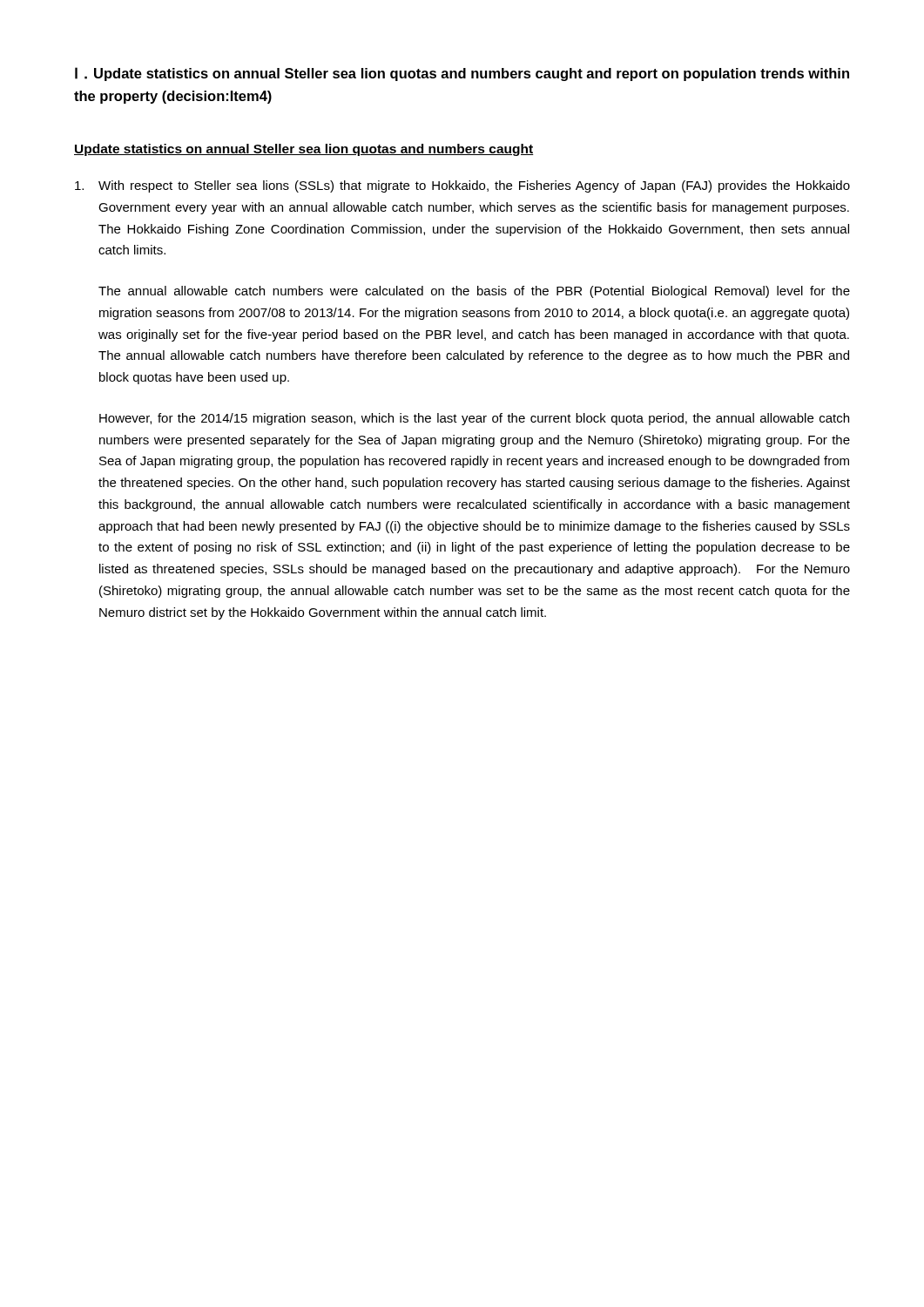Viewport: 924px width, 1307px height.
Task: Select the title that says "Ⅰ．Update statistics on annual Steller"
Action: point(462,84)
